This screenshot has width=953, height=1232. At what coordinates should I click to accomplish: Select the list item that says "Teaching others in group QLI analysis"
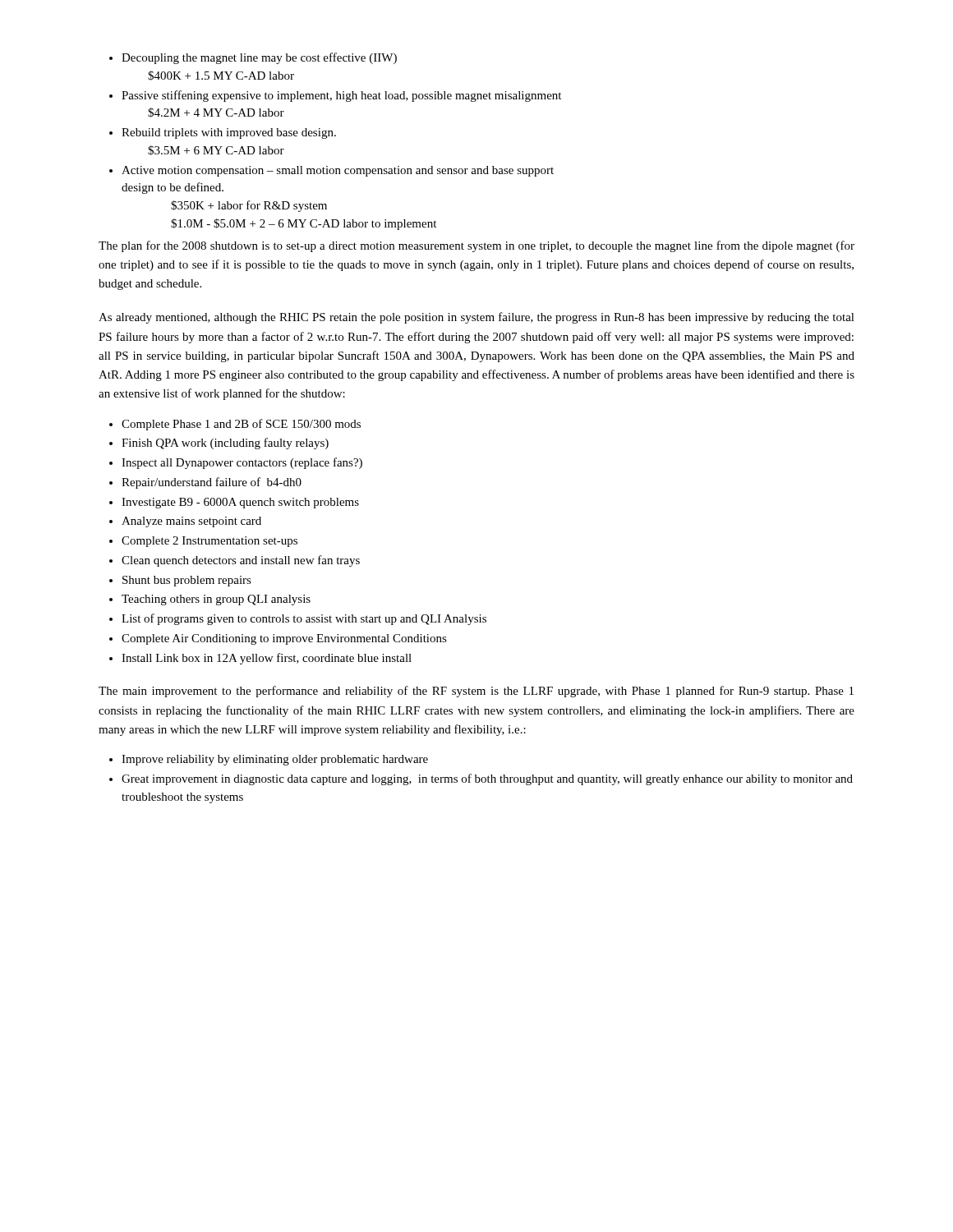216,600
